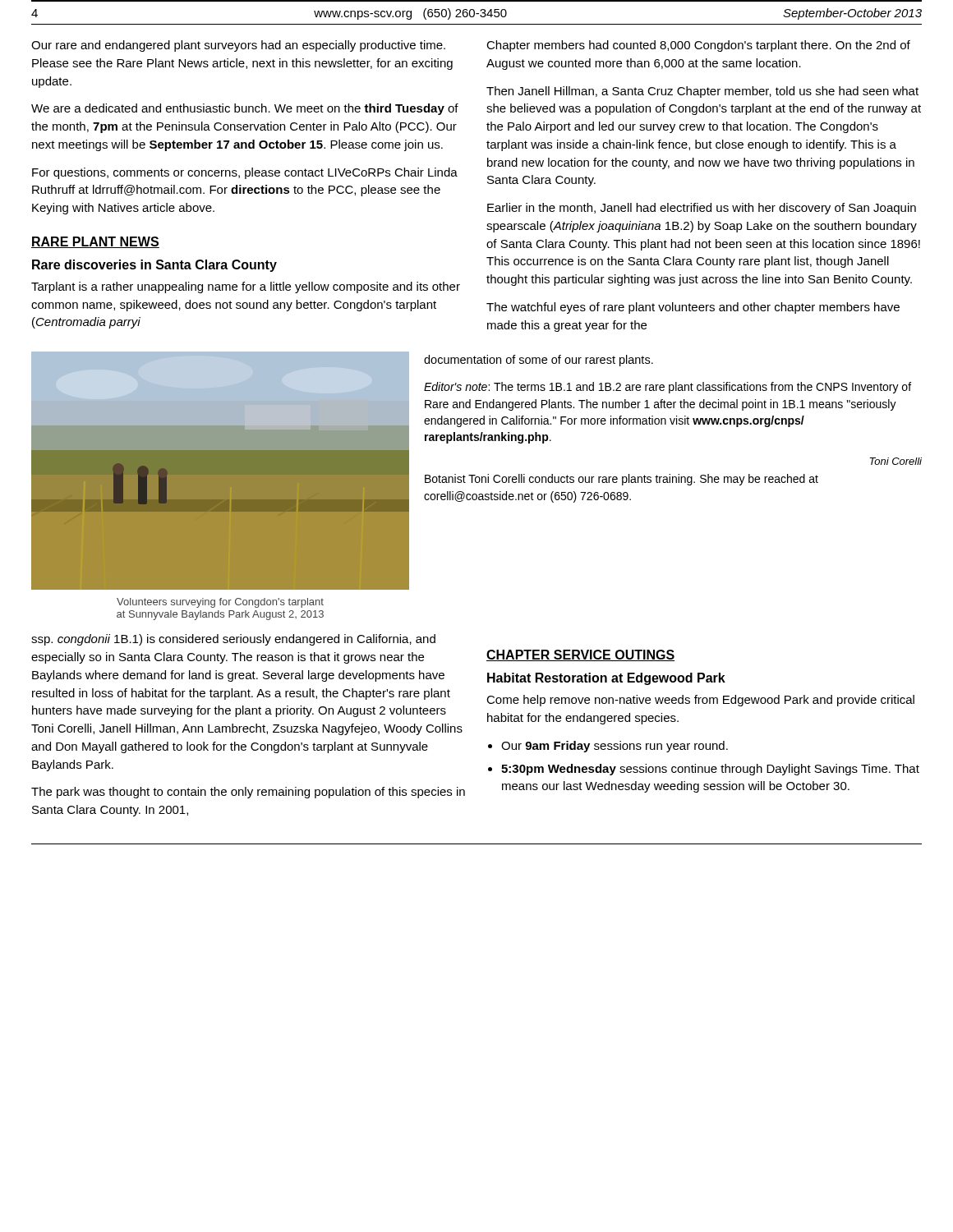
Task: Select the text starting "Our rare and endangered plant surveyors had"
Action: 249,63
